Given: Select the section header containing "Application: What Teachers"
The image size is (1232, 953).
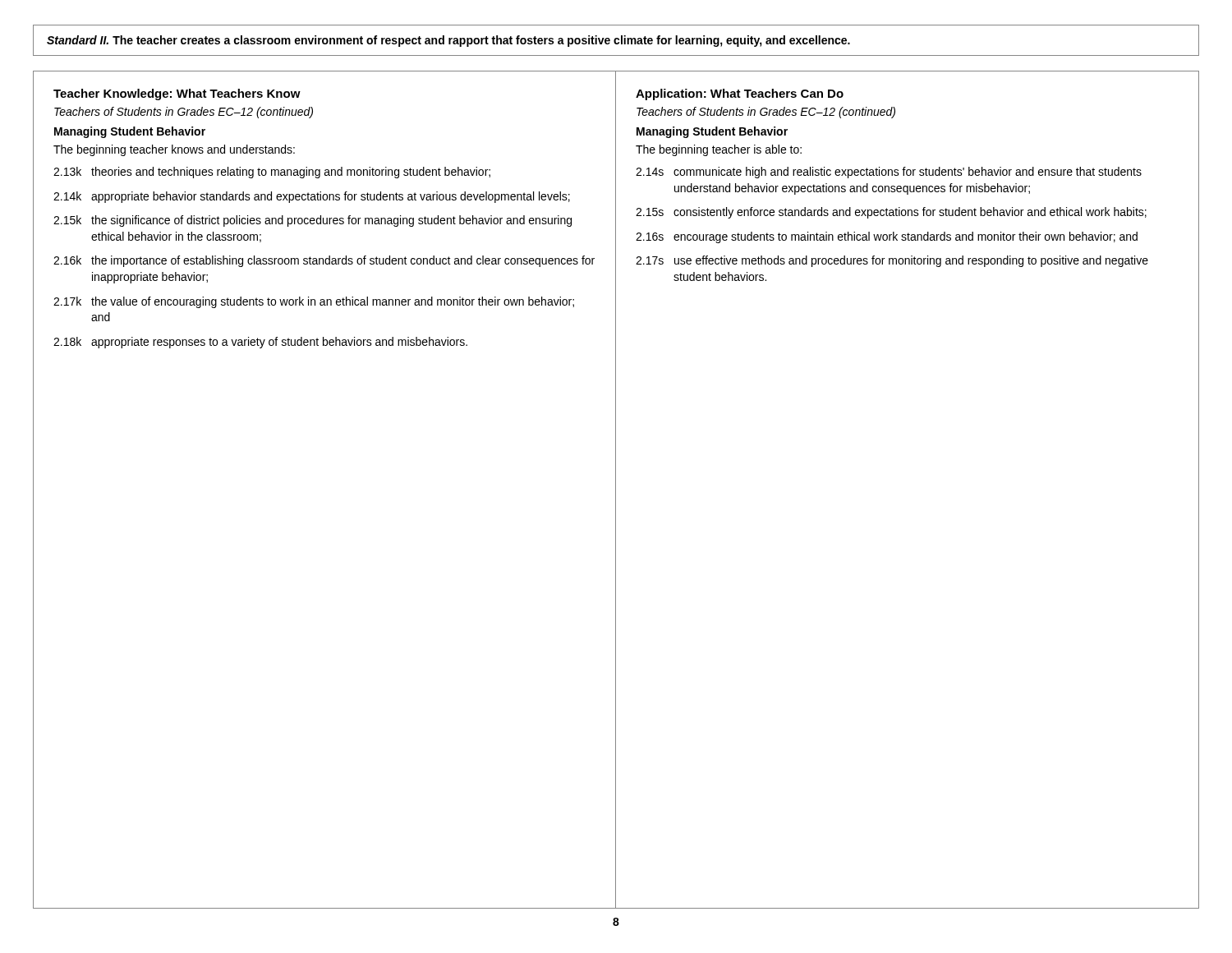Looking at the screenshot, I should tap(740, 93).
